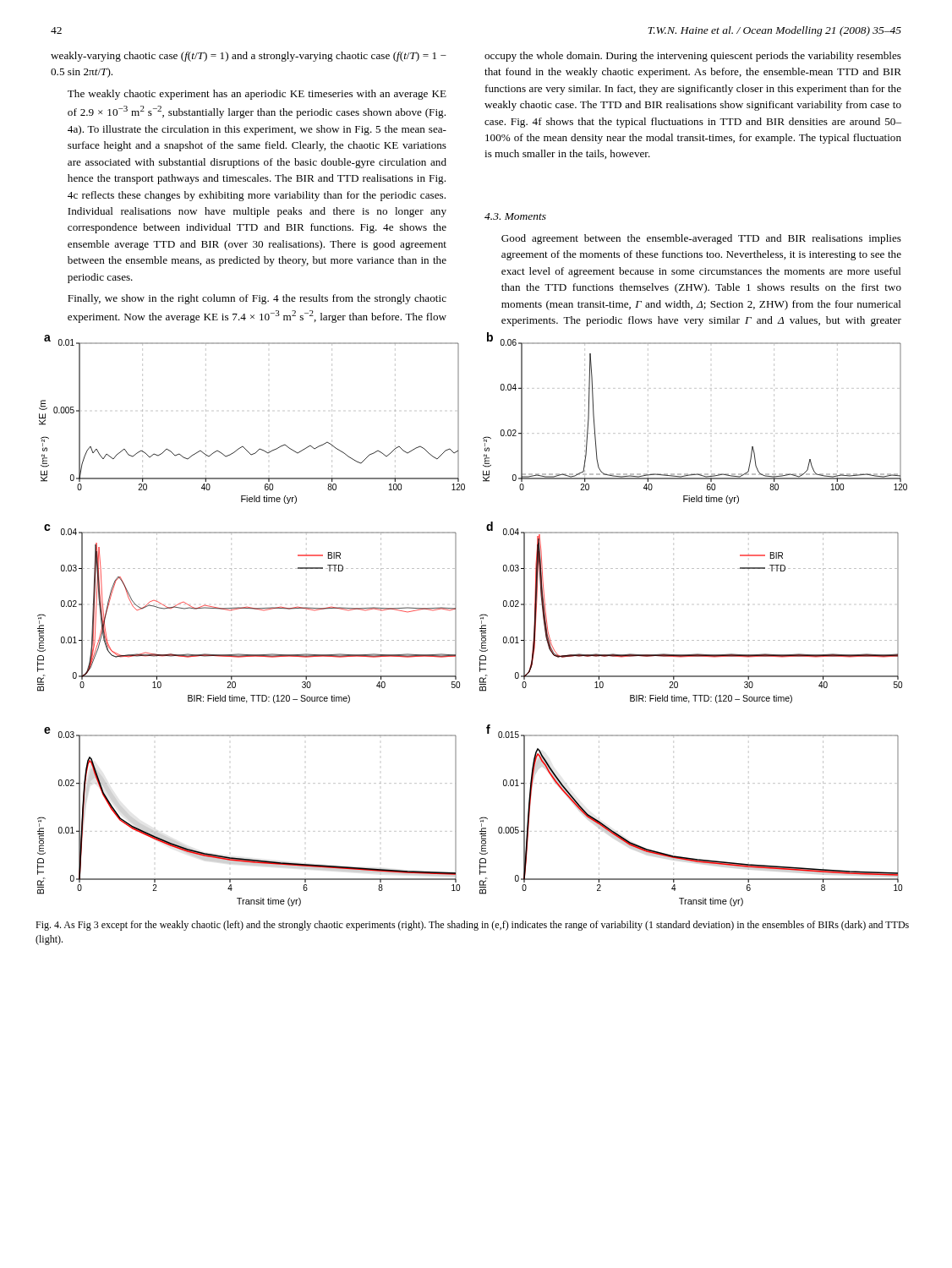Click on the passage starting "4.3. Moments"

pyautogui.click(x=515, y=216)
